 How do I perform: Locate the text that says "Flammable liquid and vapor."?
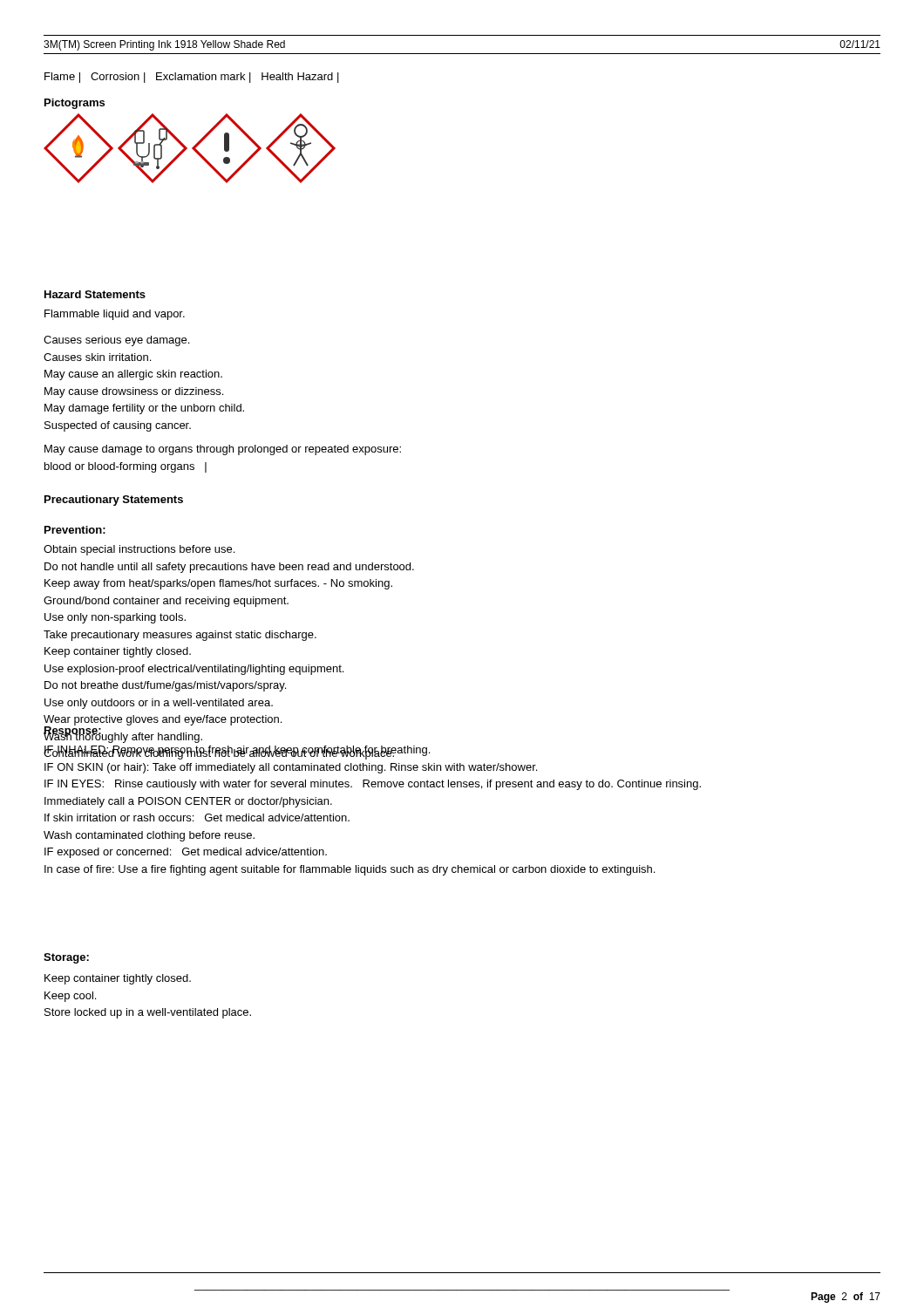(115, 315)
